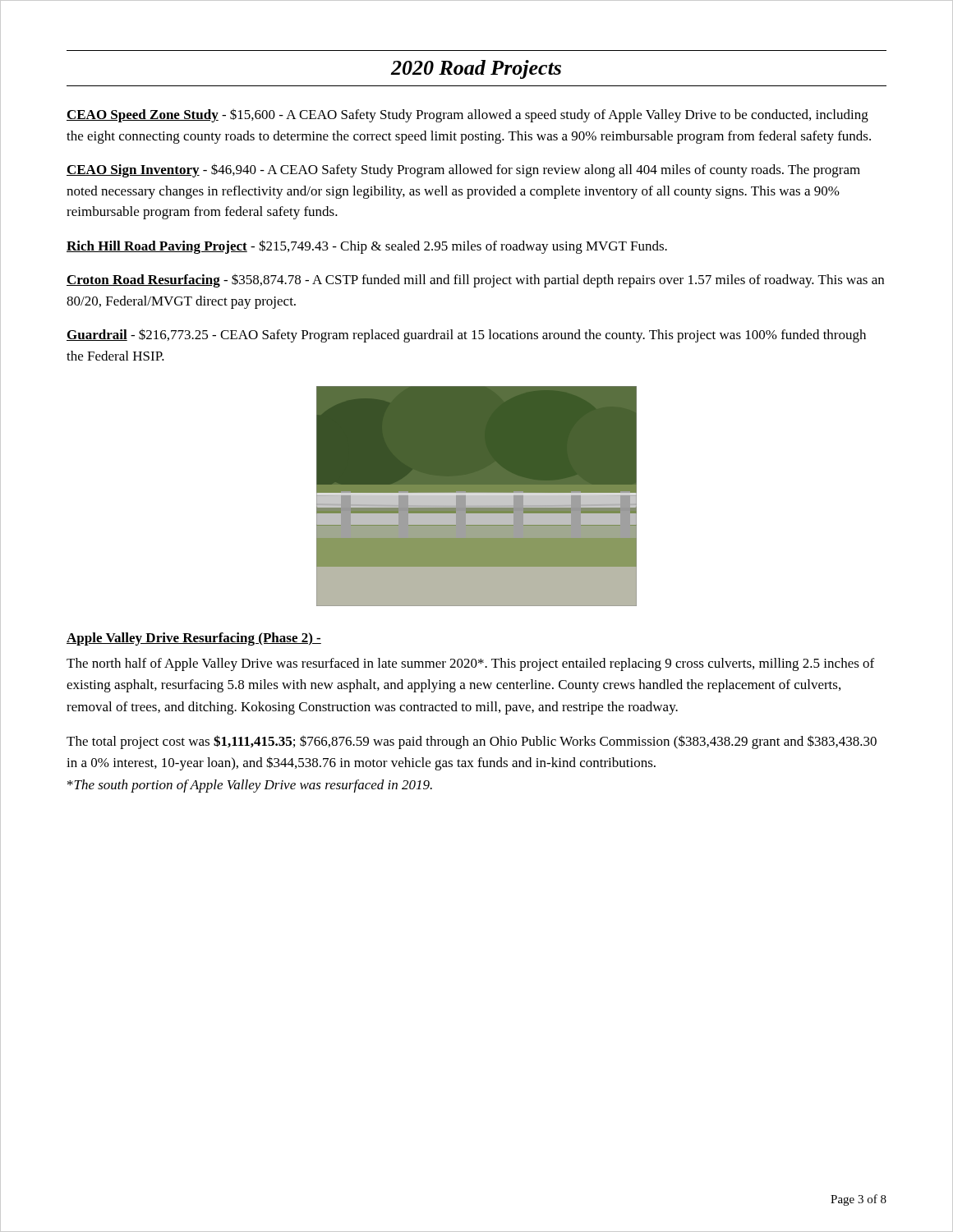Select the title that says "2020 Road Projects"
953x1232 pixels.
[476, 68]
